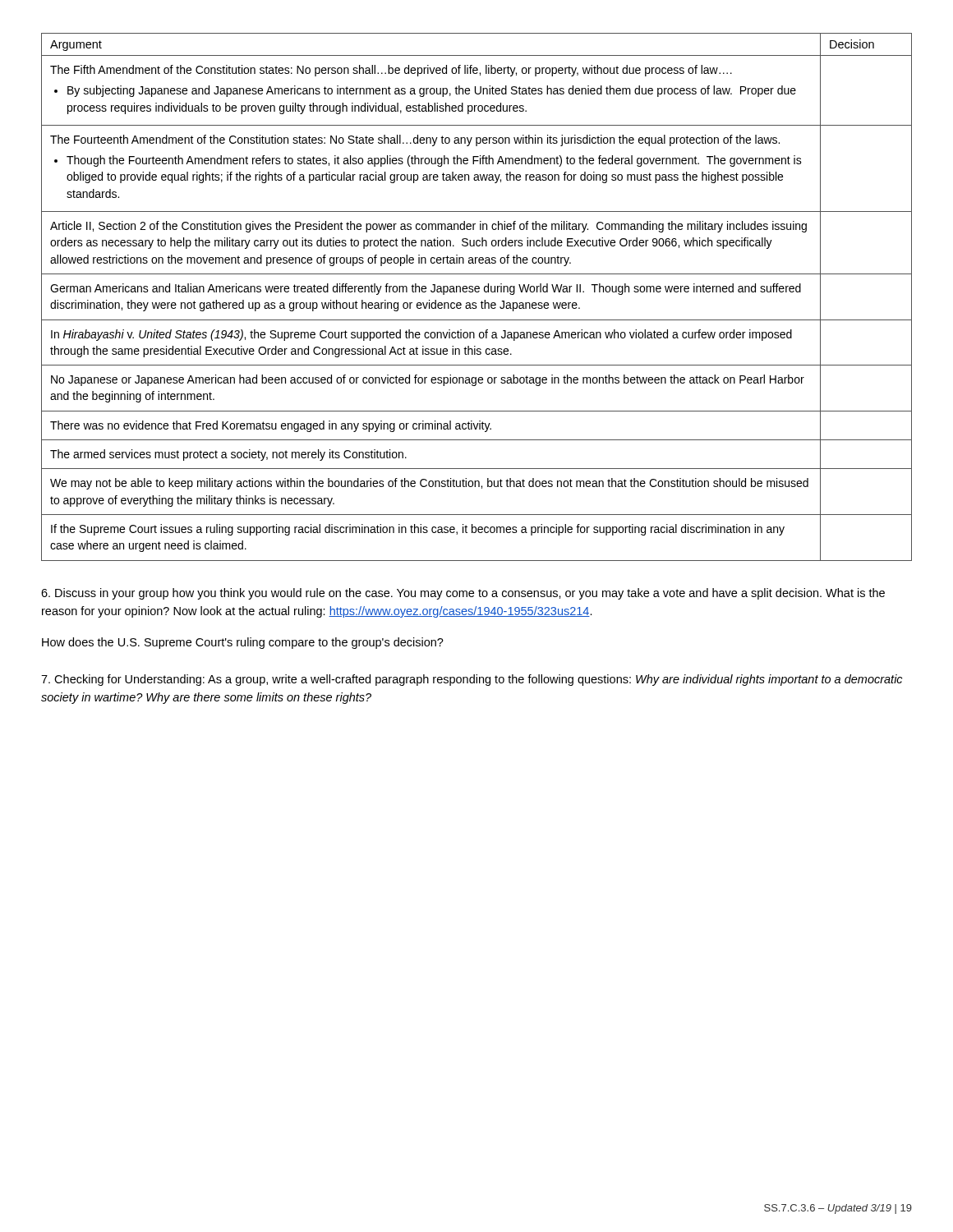Image resolution: width=953 pixels, height=1232 pixels.
Task: Locate the block of text that opens with "Checking for Understanding: As a group, write a"
Action: pos(472,688)
